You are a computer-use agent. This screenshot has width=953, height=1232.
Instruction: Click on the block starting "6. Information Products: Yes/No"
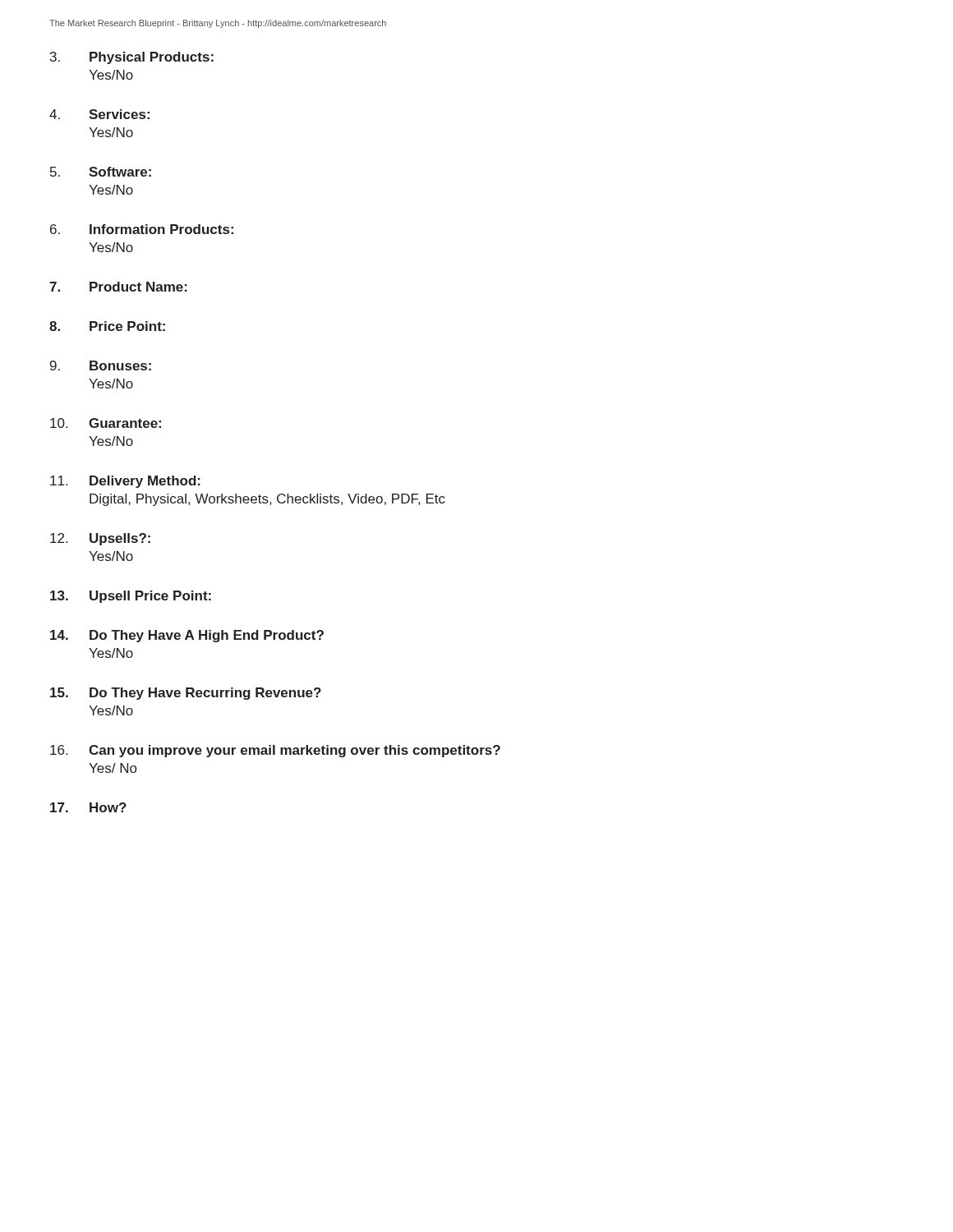142,229
